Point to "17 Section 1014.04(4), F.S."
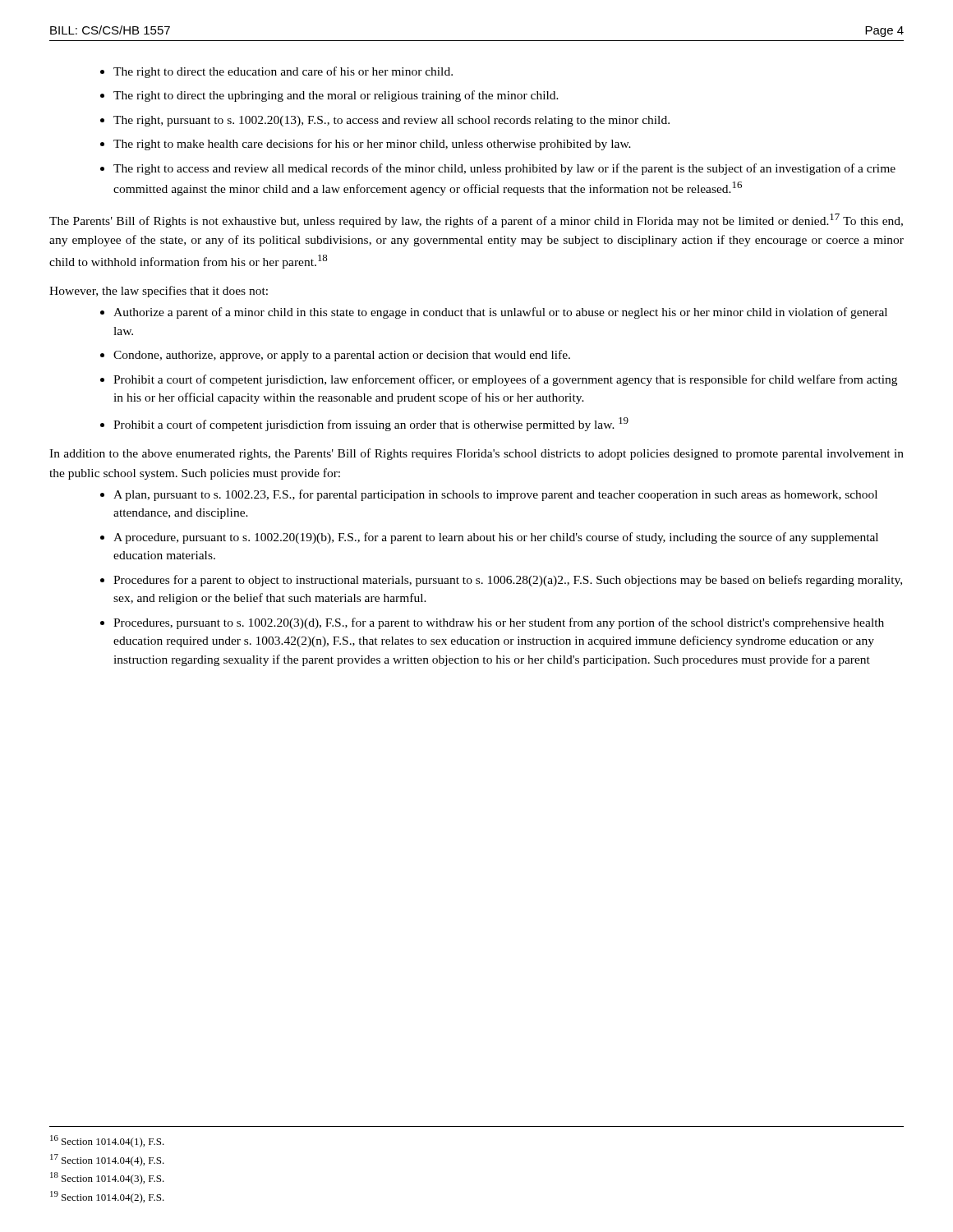The height and width of the screenshot is (1232, 953). tap(107, 1159)
